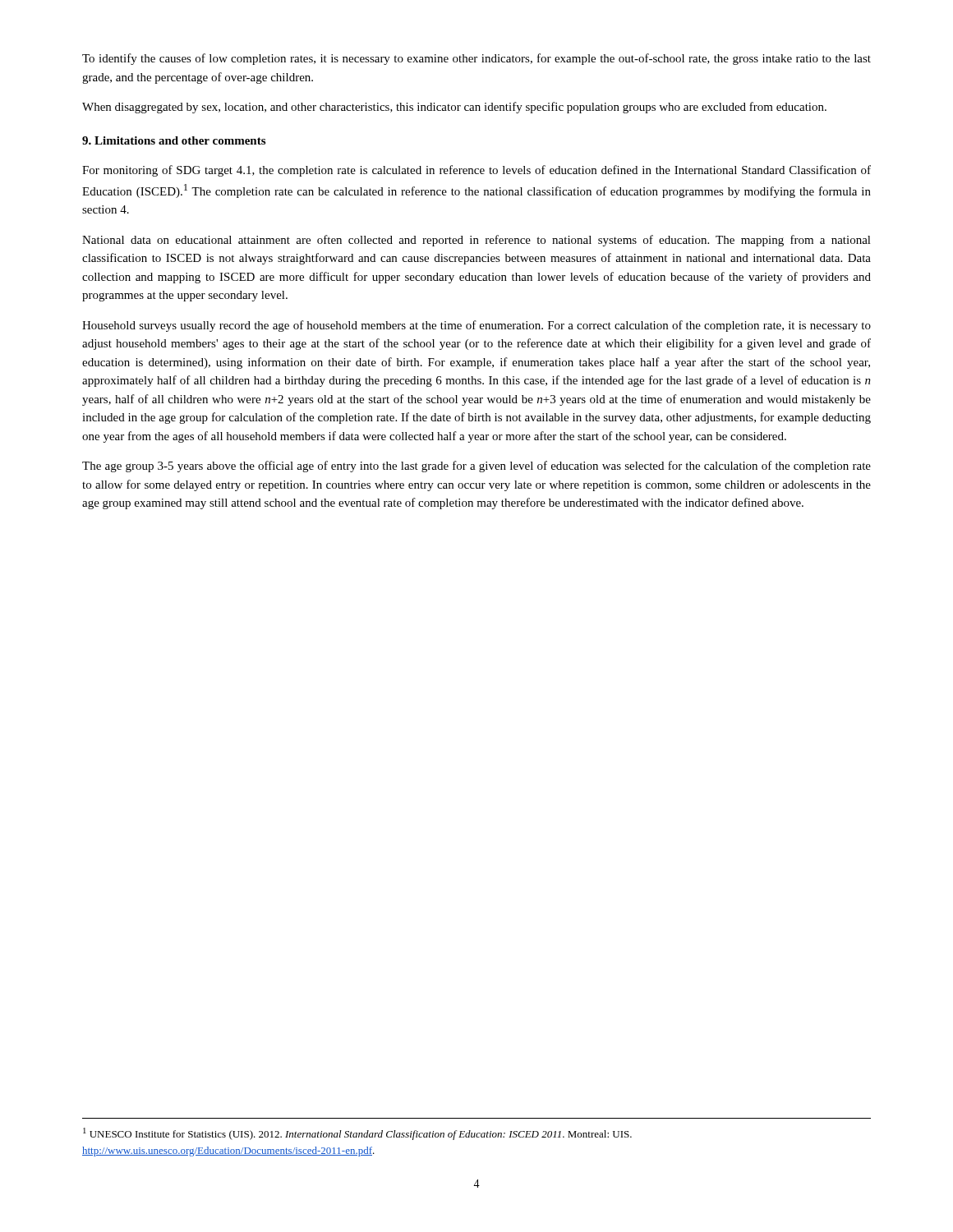Find the block on this page that starts "For monitoring of SDG"
Image resolution: width=953 pixels, height=1232 pixels.
(476, 190)
